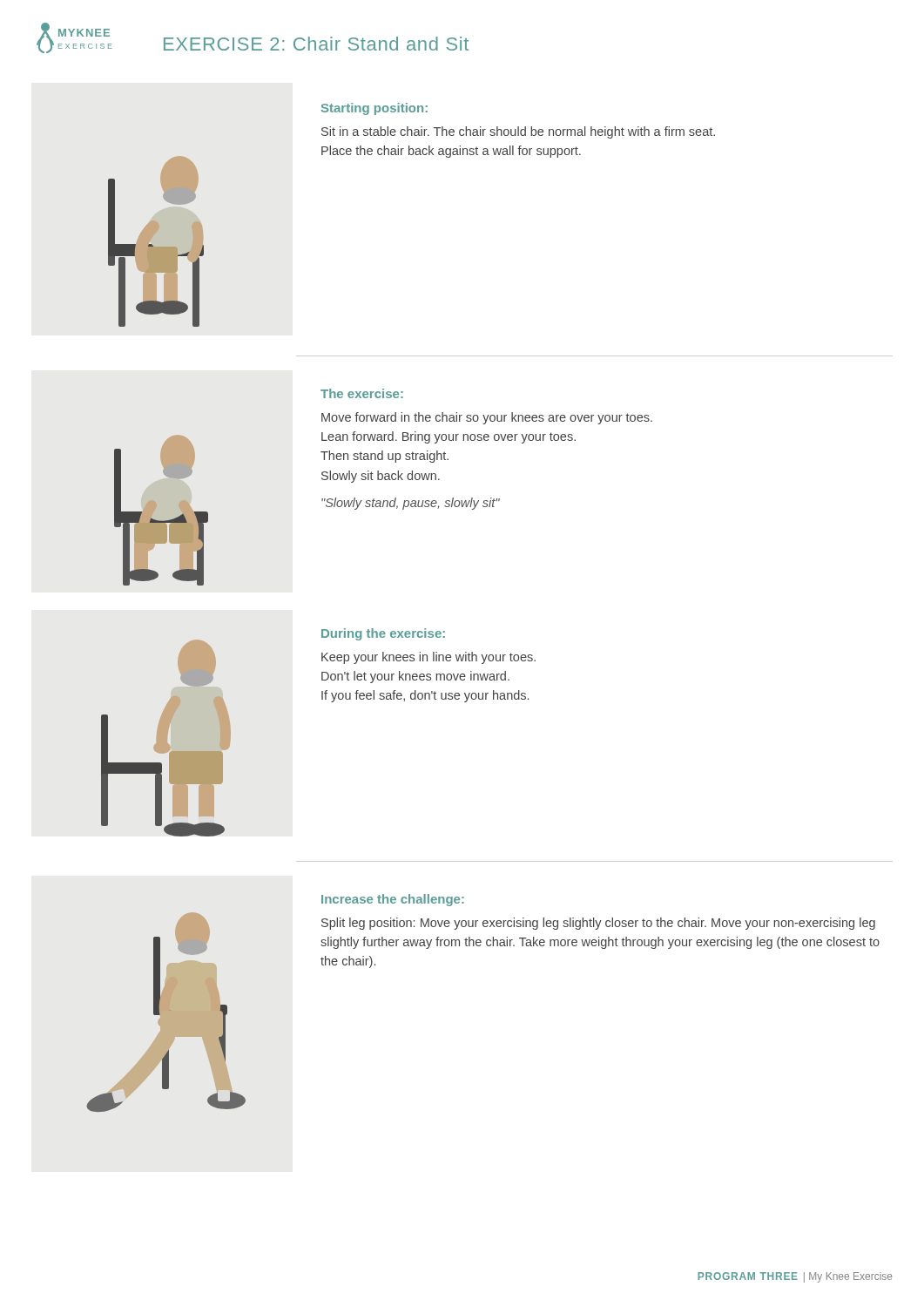
Task: Click on the region starting "Move forward in the chair"
Action: (487, 446)
